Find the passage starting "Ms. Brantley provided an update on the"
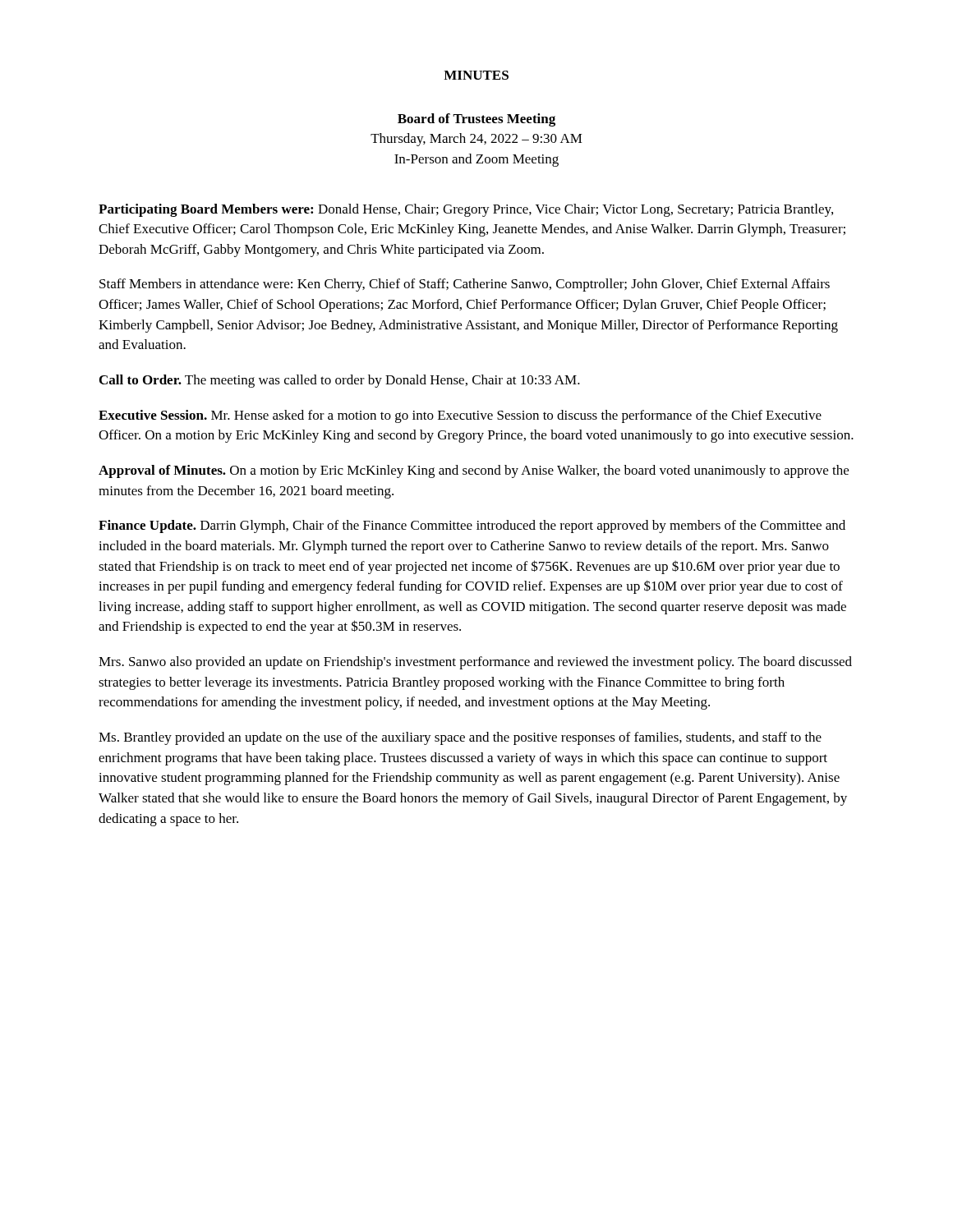Image resolution: width=953 pixels, height=1232 pixels. pos(473,778)
